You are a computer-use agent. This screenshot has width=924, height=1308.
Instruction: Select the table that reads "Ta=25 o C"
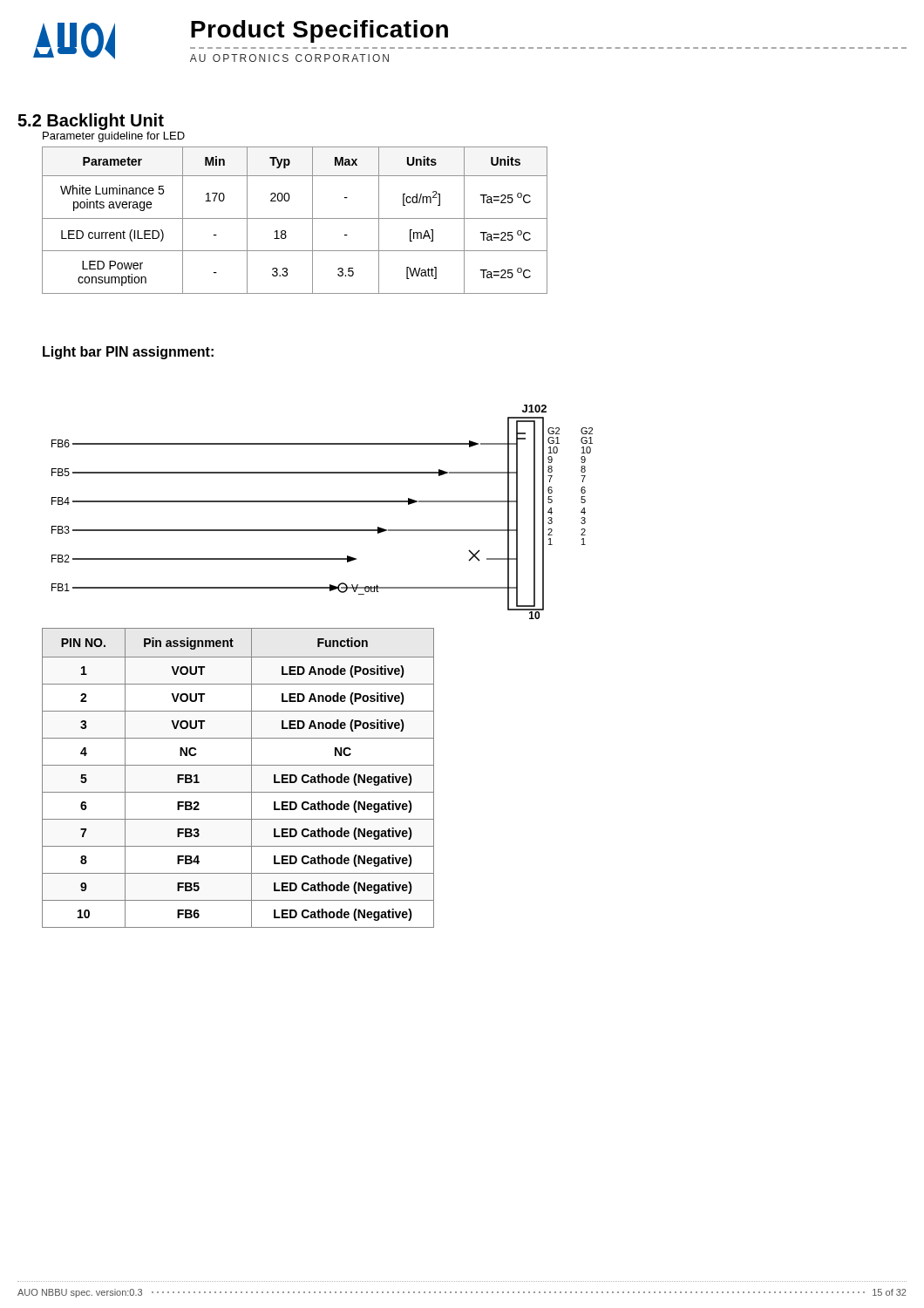click(x=295, y=220)
